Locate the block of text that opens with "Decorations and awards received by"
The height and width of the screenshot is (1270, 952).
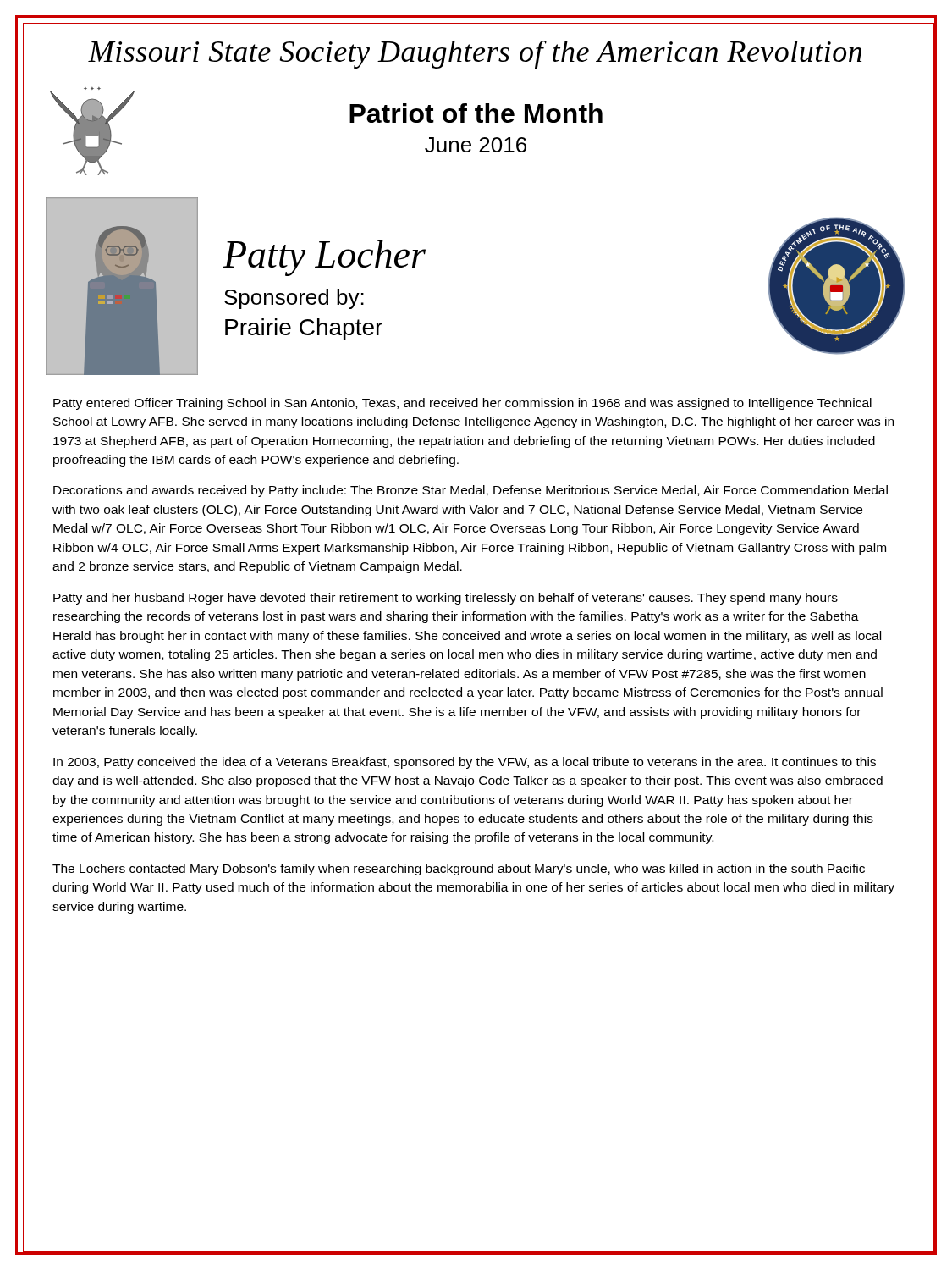(476, 529)
